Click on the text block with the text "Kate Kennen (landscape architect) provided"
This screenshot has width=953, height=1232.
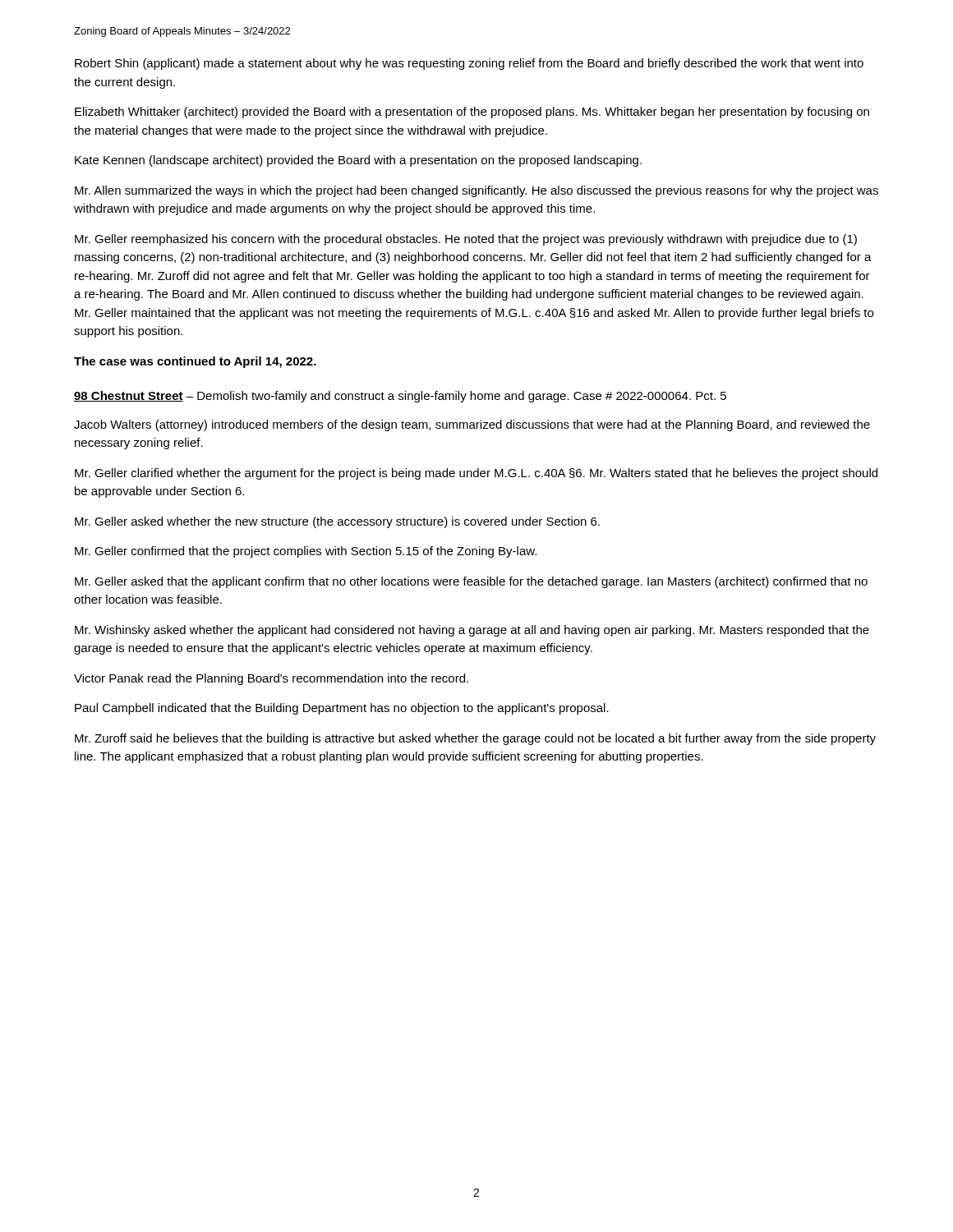coord(358,160)
